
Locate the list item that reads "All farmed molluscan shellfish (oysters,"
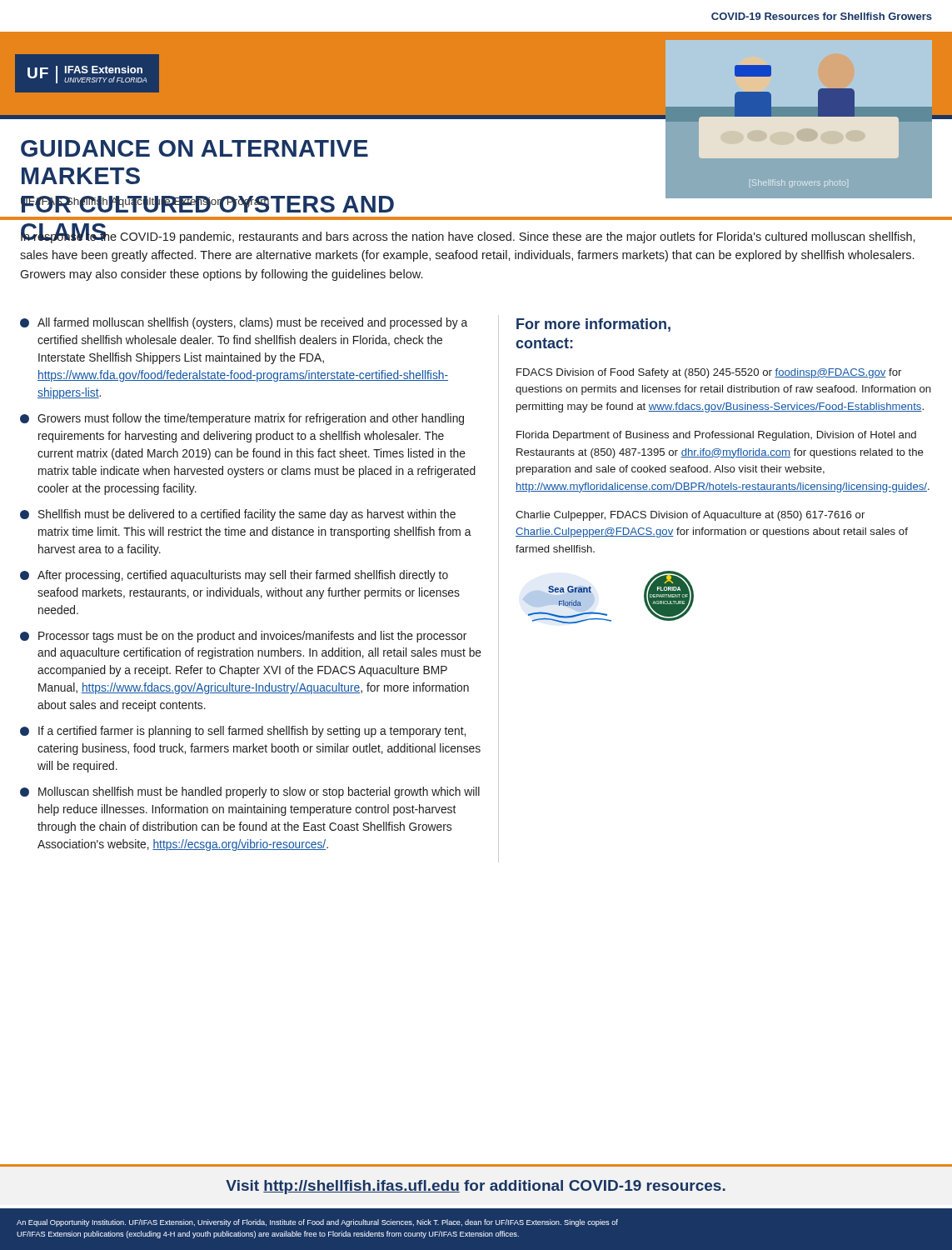(x=252, y=359)
